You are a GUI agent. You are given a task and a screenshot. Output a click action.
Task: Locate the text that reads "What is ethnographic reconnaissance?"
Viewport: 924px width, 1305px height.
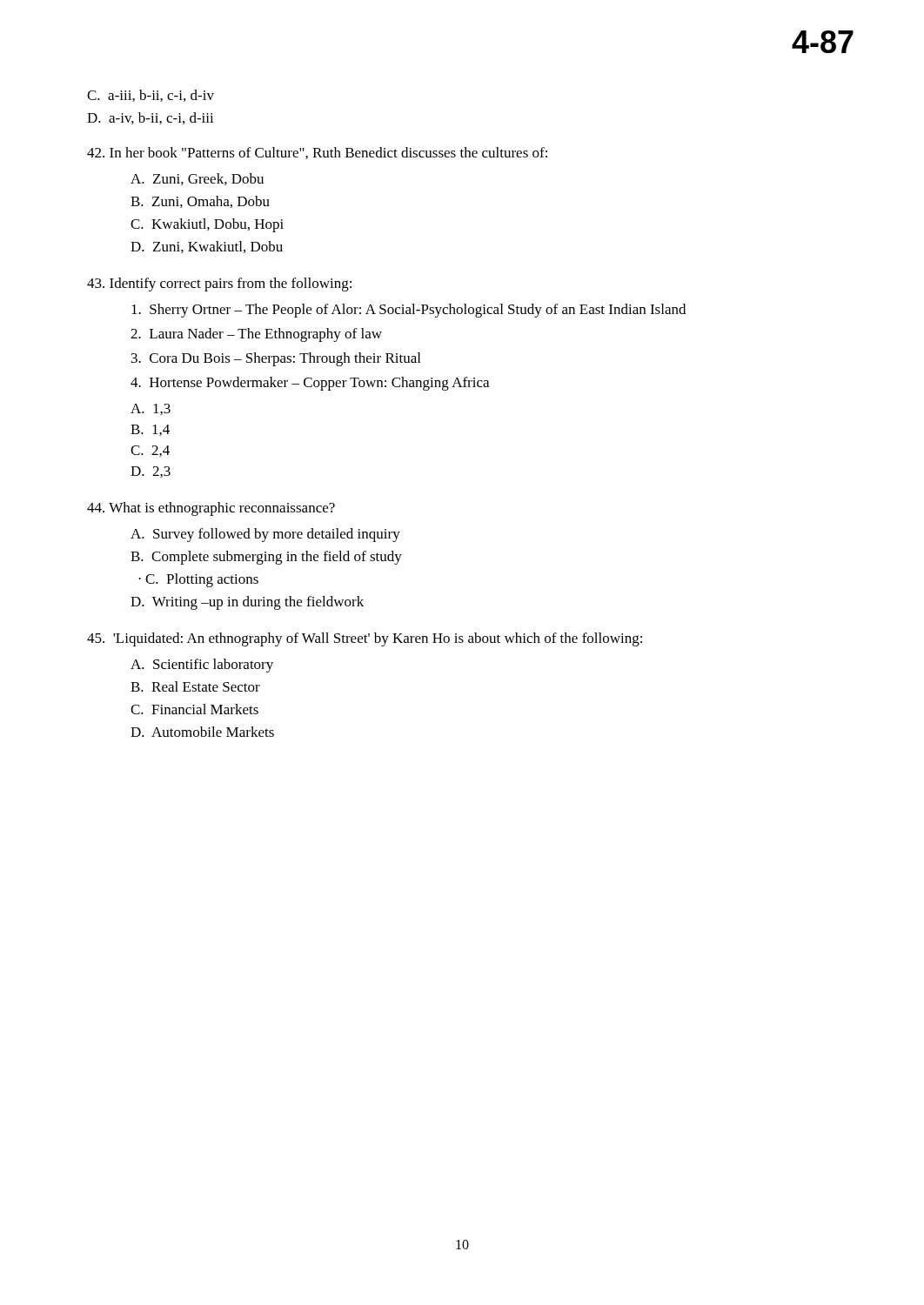coord(211,508)
